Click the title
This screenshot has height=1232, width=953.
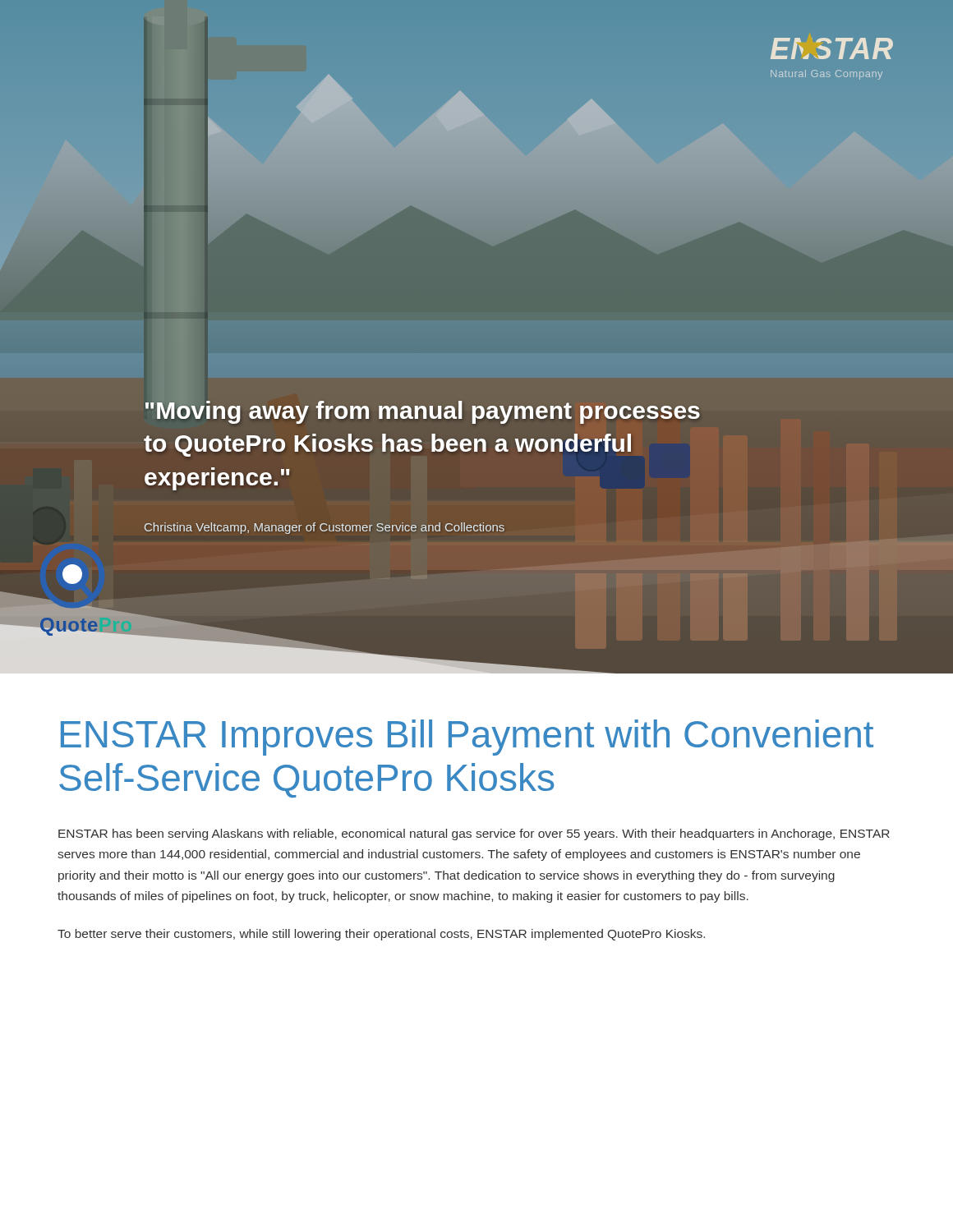pyautogui.click(x=476, y=756)
